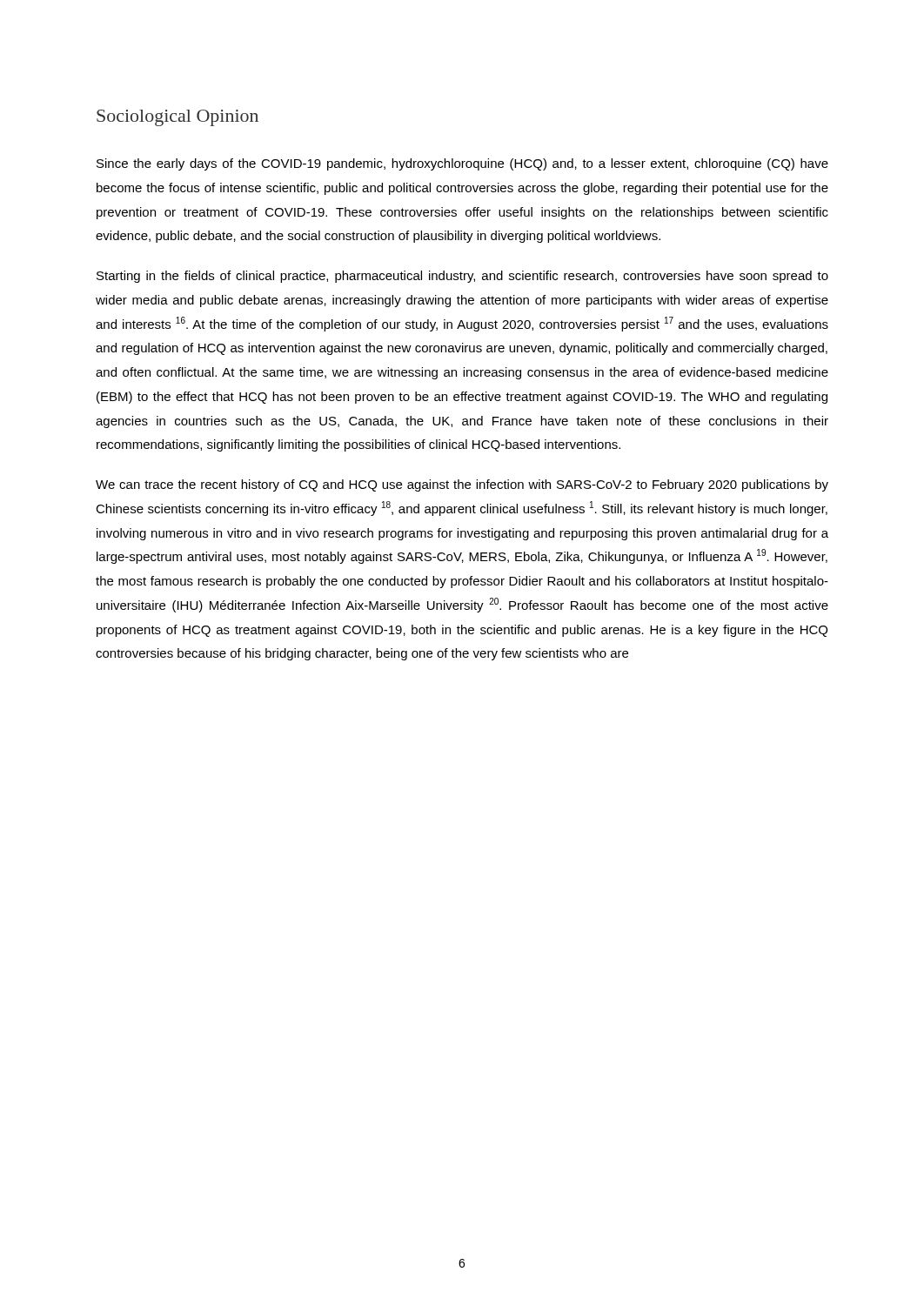This screenshot has height=1305, width=924.
Task: Select the section header with the text "Sociological Opinion"
Action: pos(177,115)
